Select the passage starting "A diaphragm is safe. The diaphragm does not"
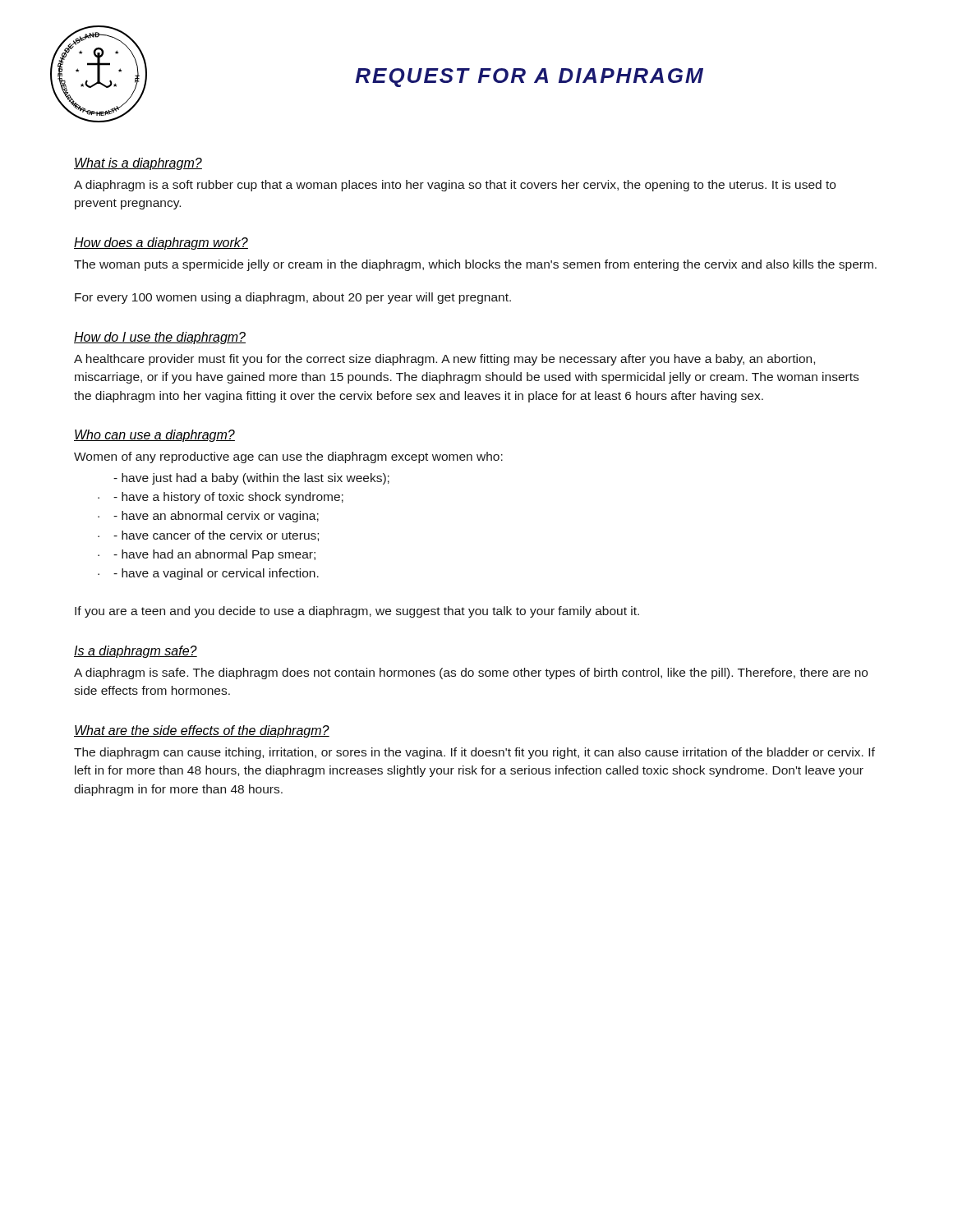953x1232 pixels. click(471, 681)
